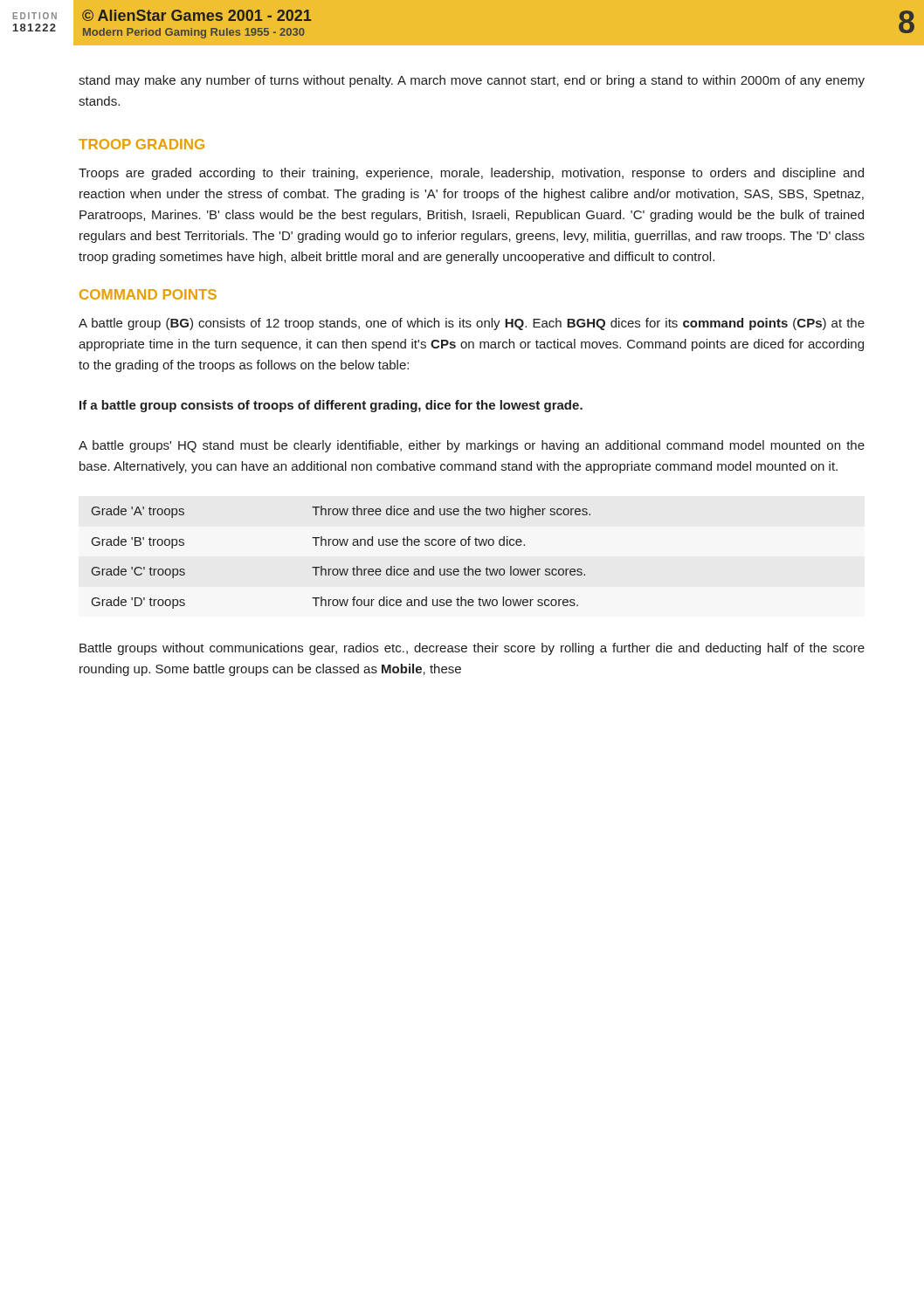Find the table that mentions "Throw four dice and"
This screenshot has height=1310, width=924.
[x=472, y=556]
